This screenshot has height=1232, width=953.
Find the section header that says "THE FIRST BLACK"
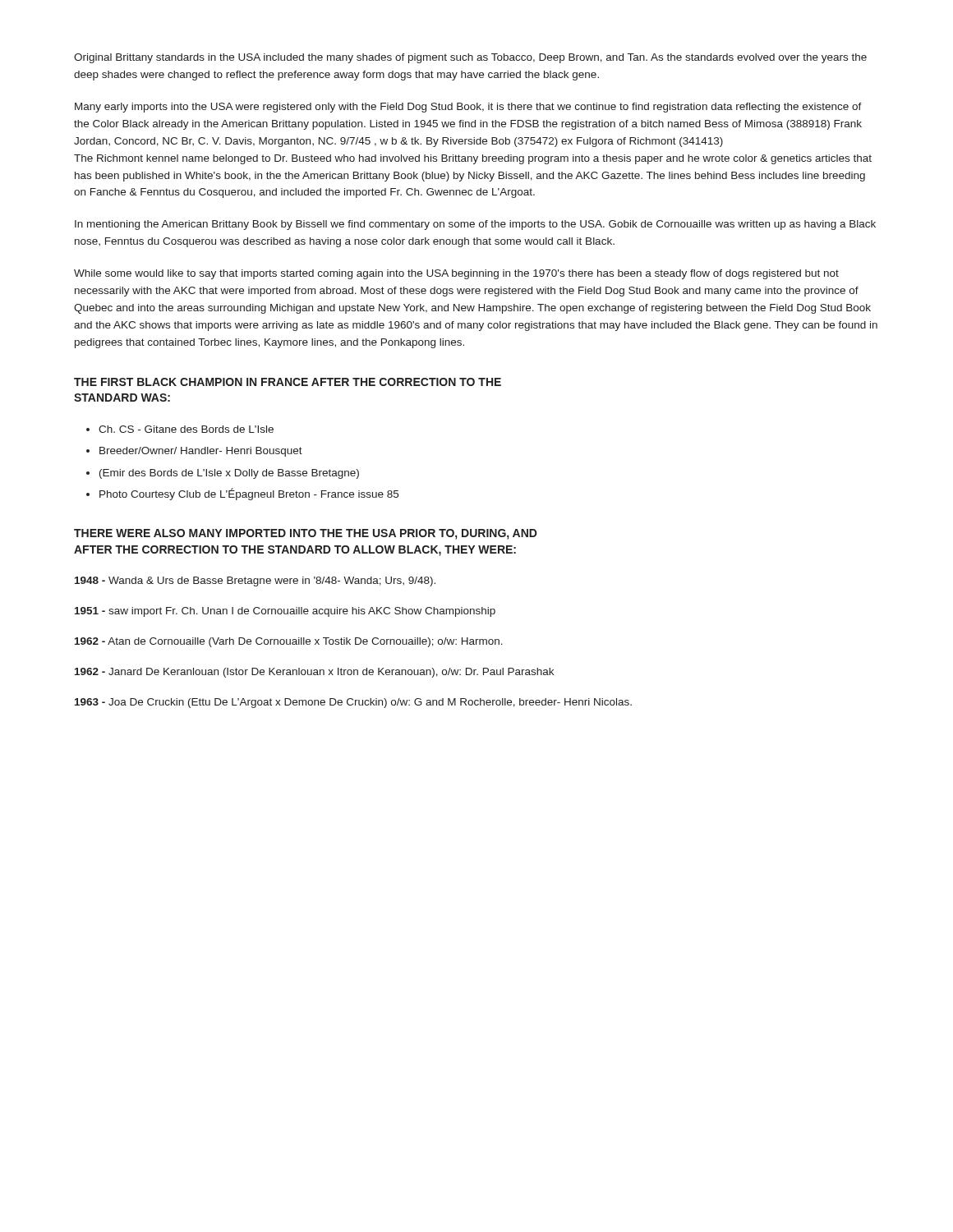tap(288, 390)
